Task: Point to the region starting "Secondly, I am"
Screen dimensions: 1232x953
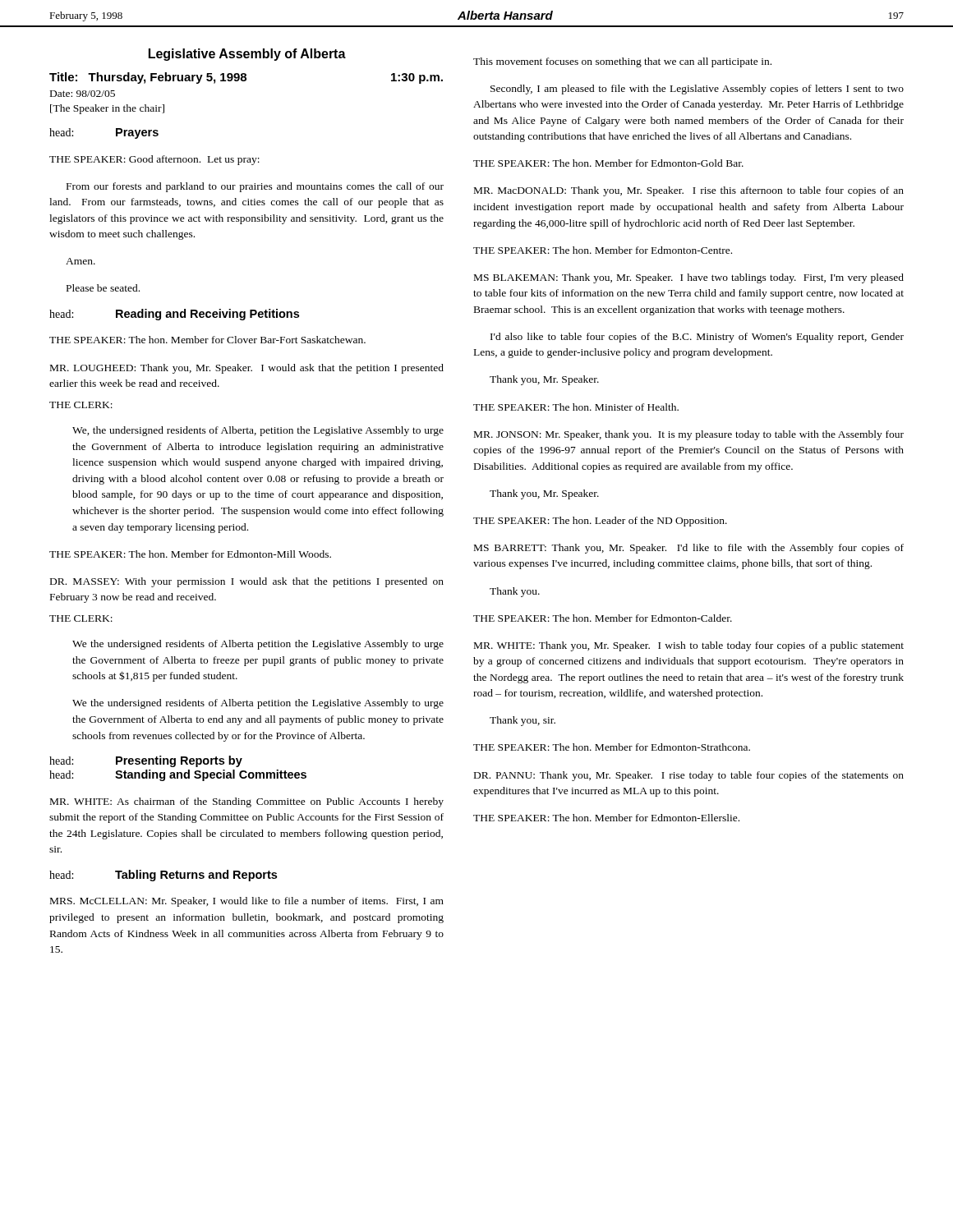Action: pos(688,112)
